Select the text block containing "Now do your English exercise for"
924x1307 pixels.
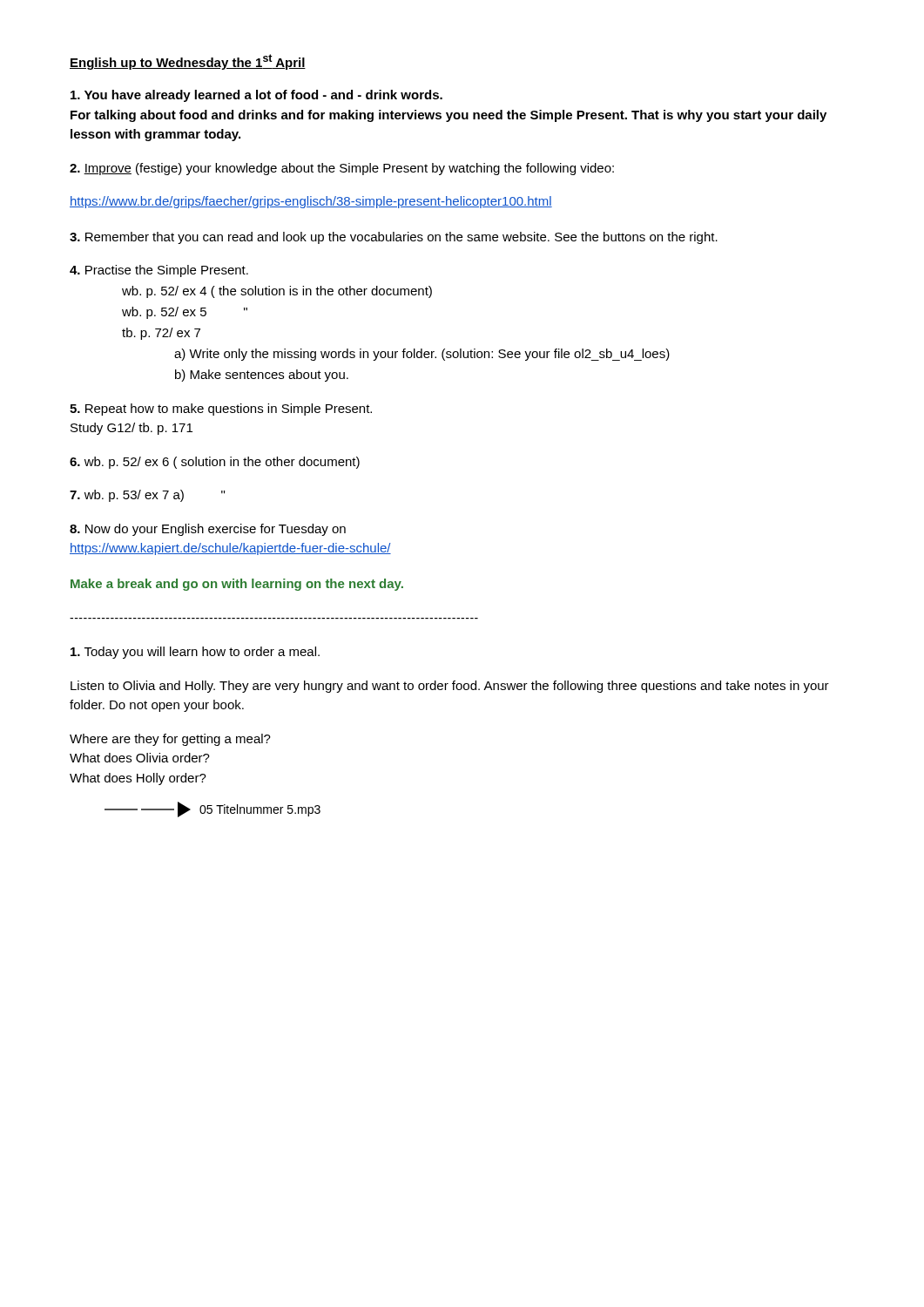pyautogui.click(x=230, y=538)
